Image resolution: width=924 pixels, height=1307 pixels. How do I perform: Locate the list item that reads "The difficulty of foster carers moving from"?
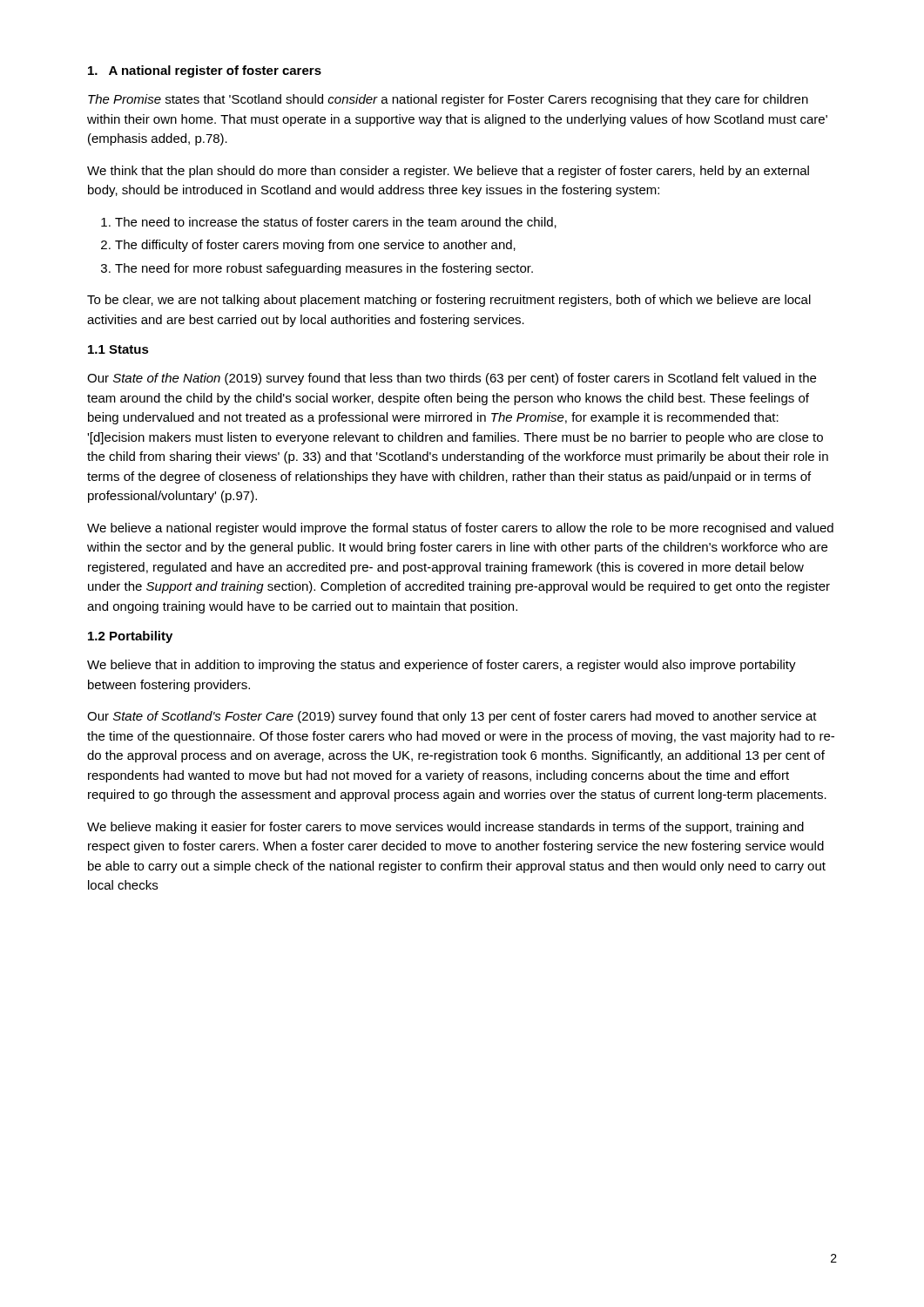tap(316, 244)
